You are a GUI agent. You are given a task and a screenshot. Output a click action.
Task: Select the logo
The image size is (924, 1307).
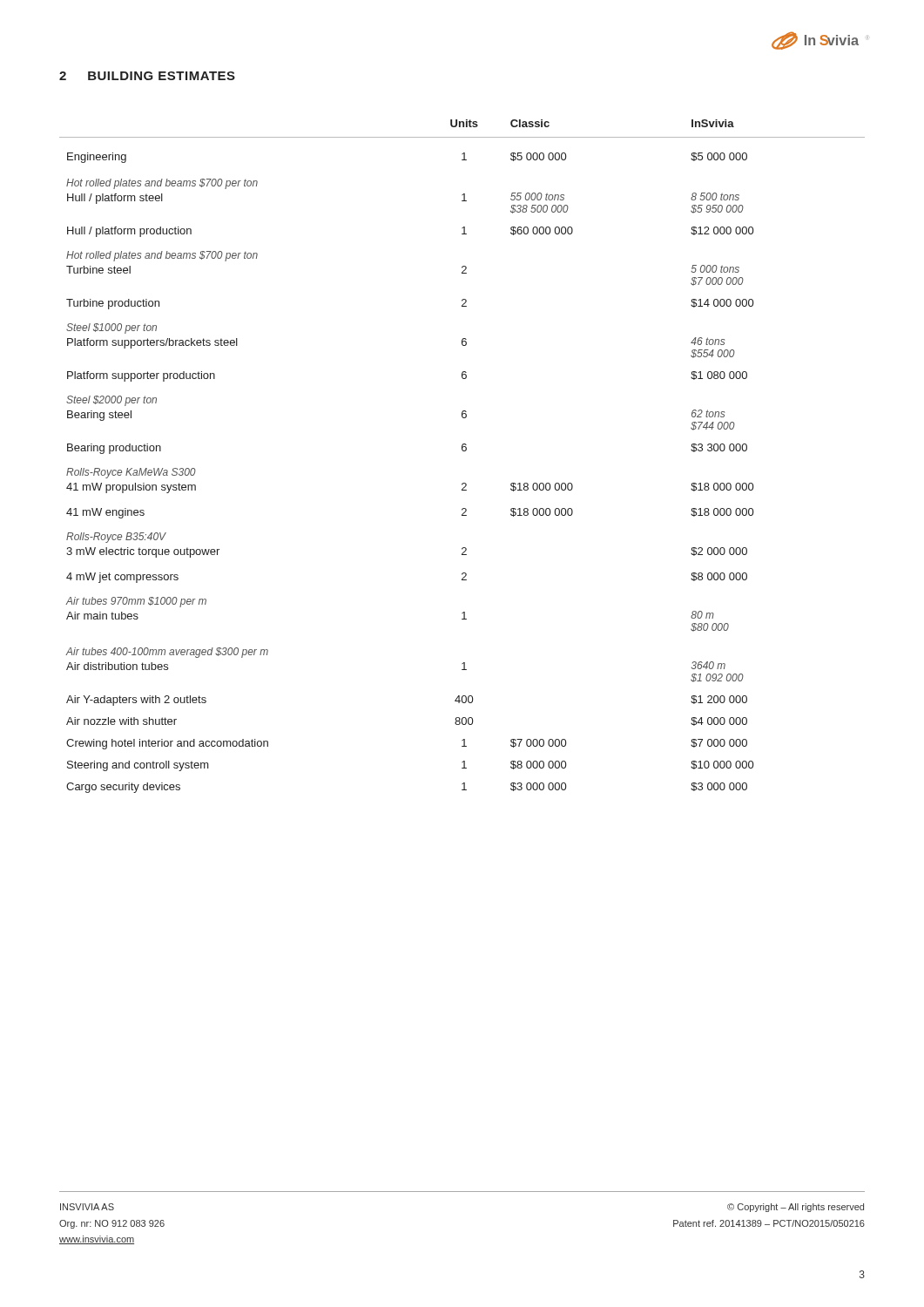(826, 42)
